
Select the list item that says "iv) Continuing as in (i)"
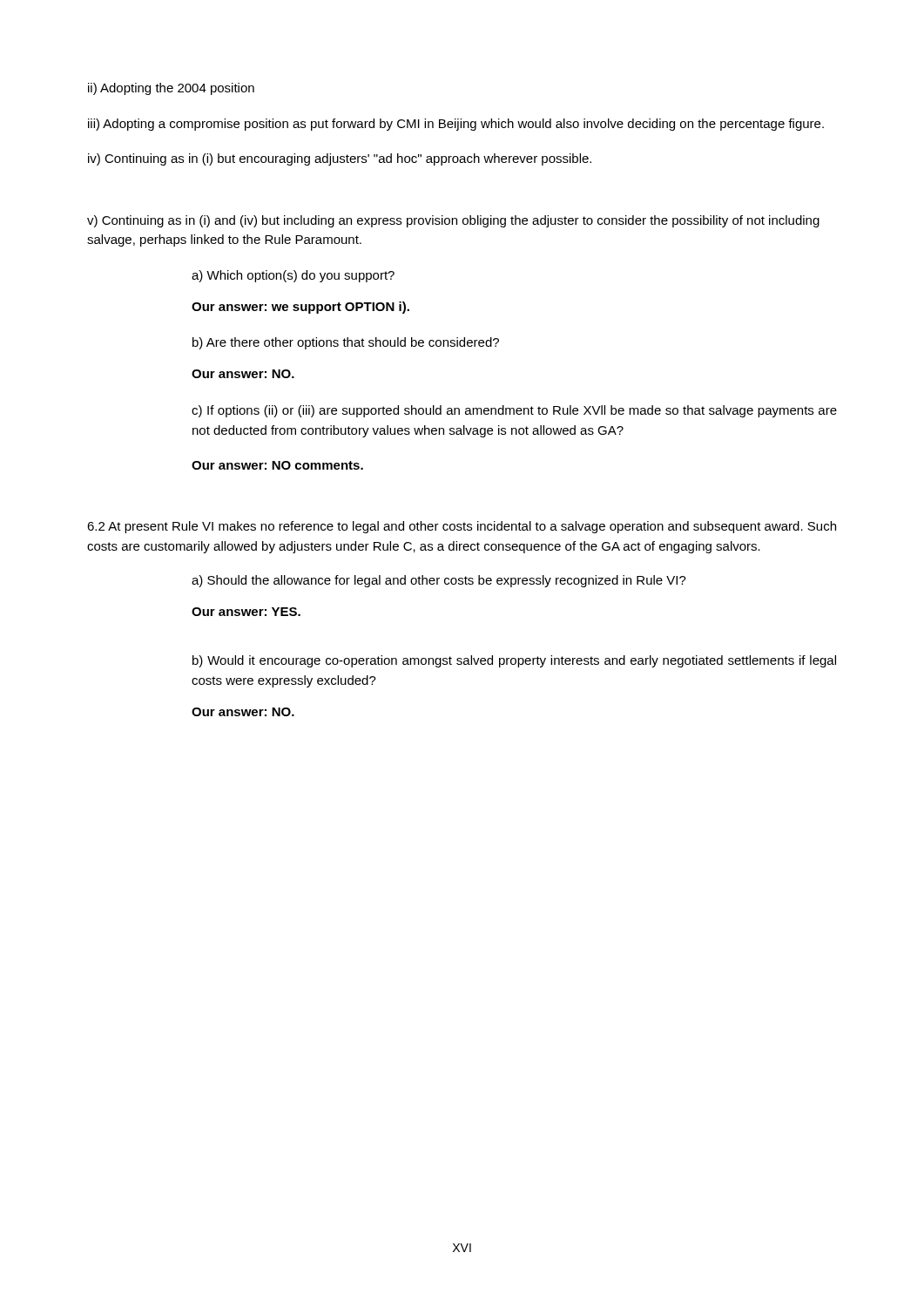tap(340, 158)
